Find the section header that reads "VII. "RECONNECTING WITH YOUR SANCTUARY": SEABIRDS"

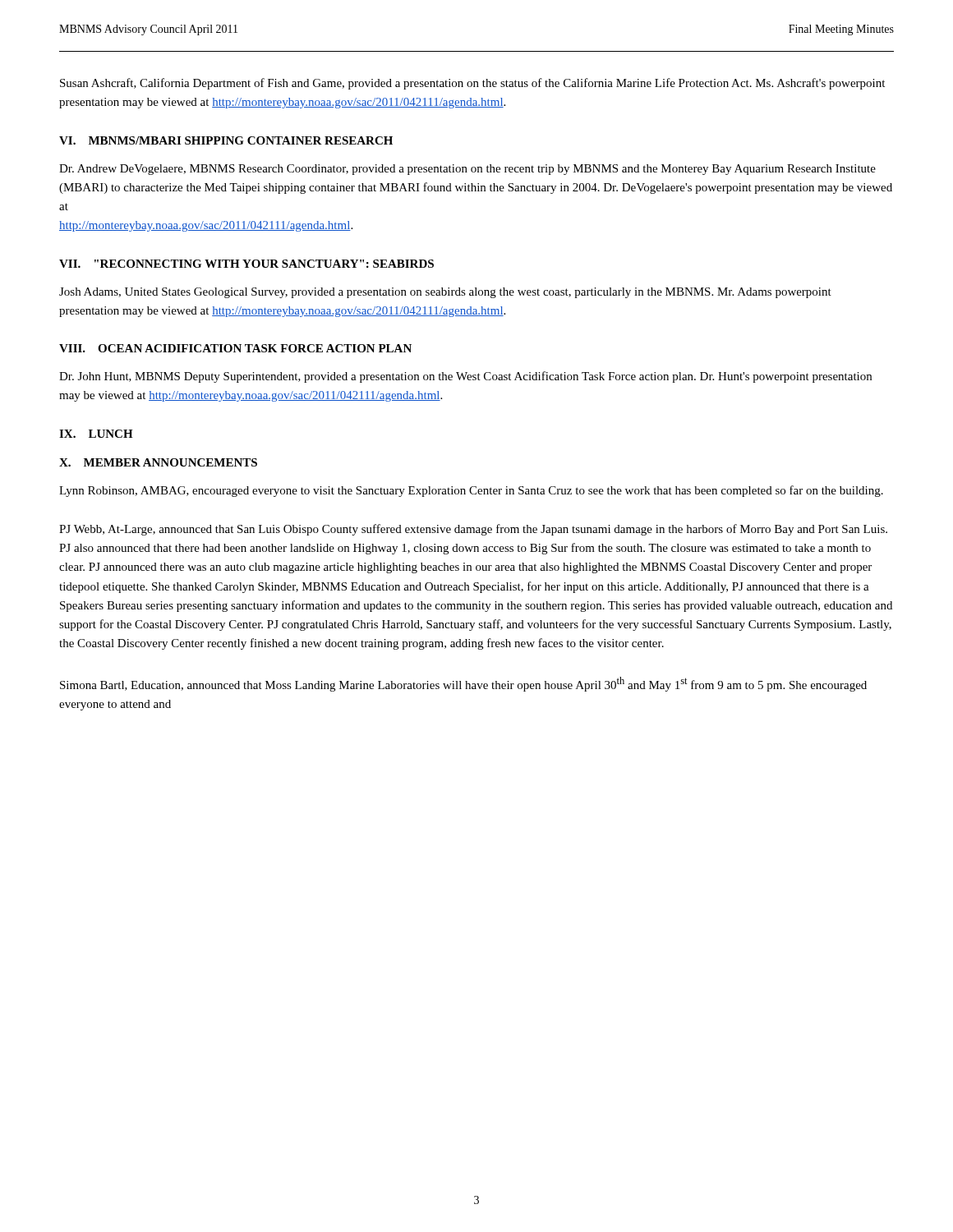point(247,263)
